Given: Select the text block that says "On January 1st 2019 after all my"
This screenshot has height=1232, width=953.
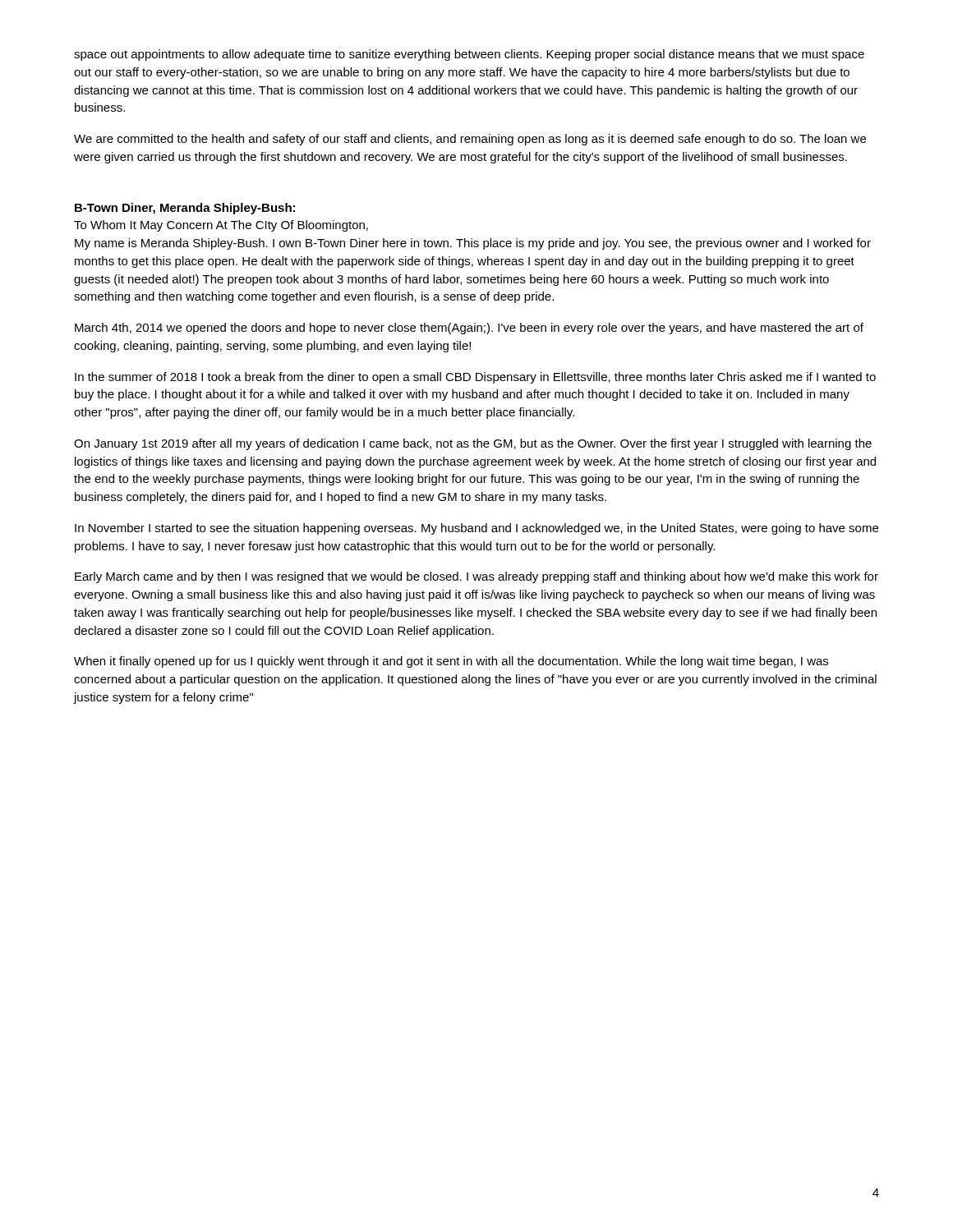Looking at the screenshot, I should [475, 470].
